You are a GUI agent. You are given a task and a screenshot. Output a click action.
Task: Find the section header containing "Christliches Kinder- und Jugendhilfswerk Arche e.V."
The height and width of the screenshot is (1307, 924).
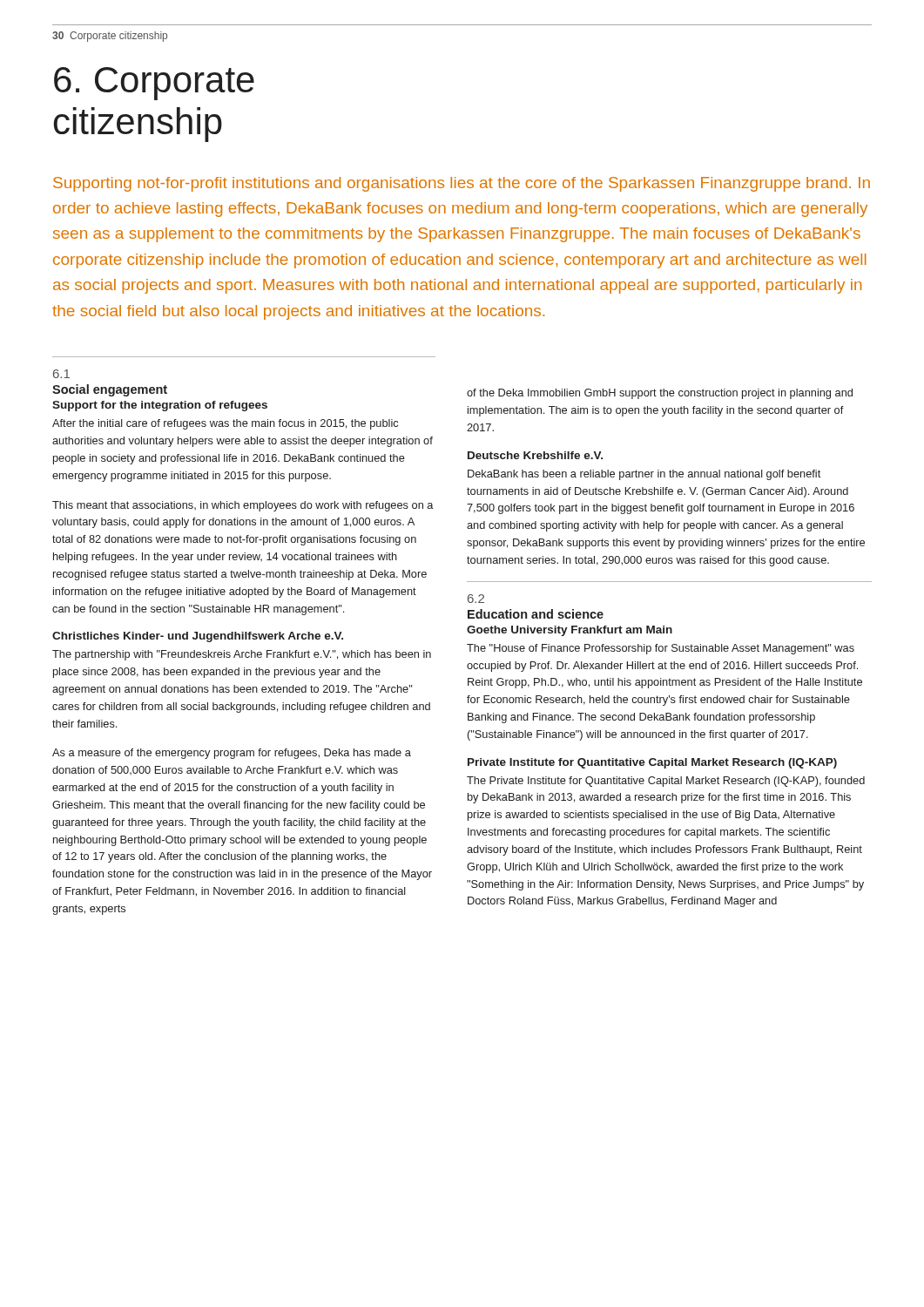pos(244,636)
